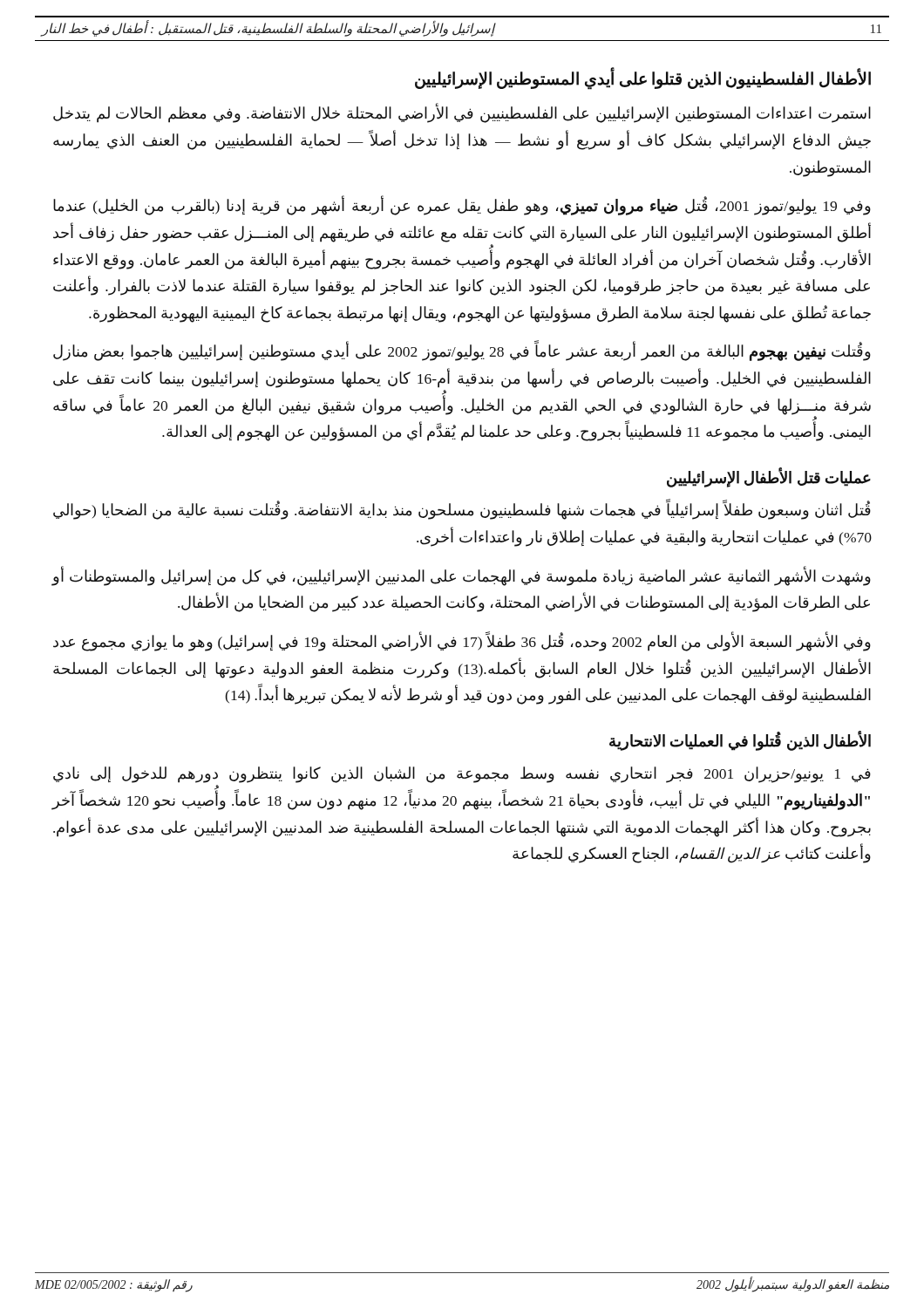Click on the section header containing "الأطفال الذين قُتلوا في العمليات الانتحارية"
The image size is (924, 1308).
[740, 741]
